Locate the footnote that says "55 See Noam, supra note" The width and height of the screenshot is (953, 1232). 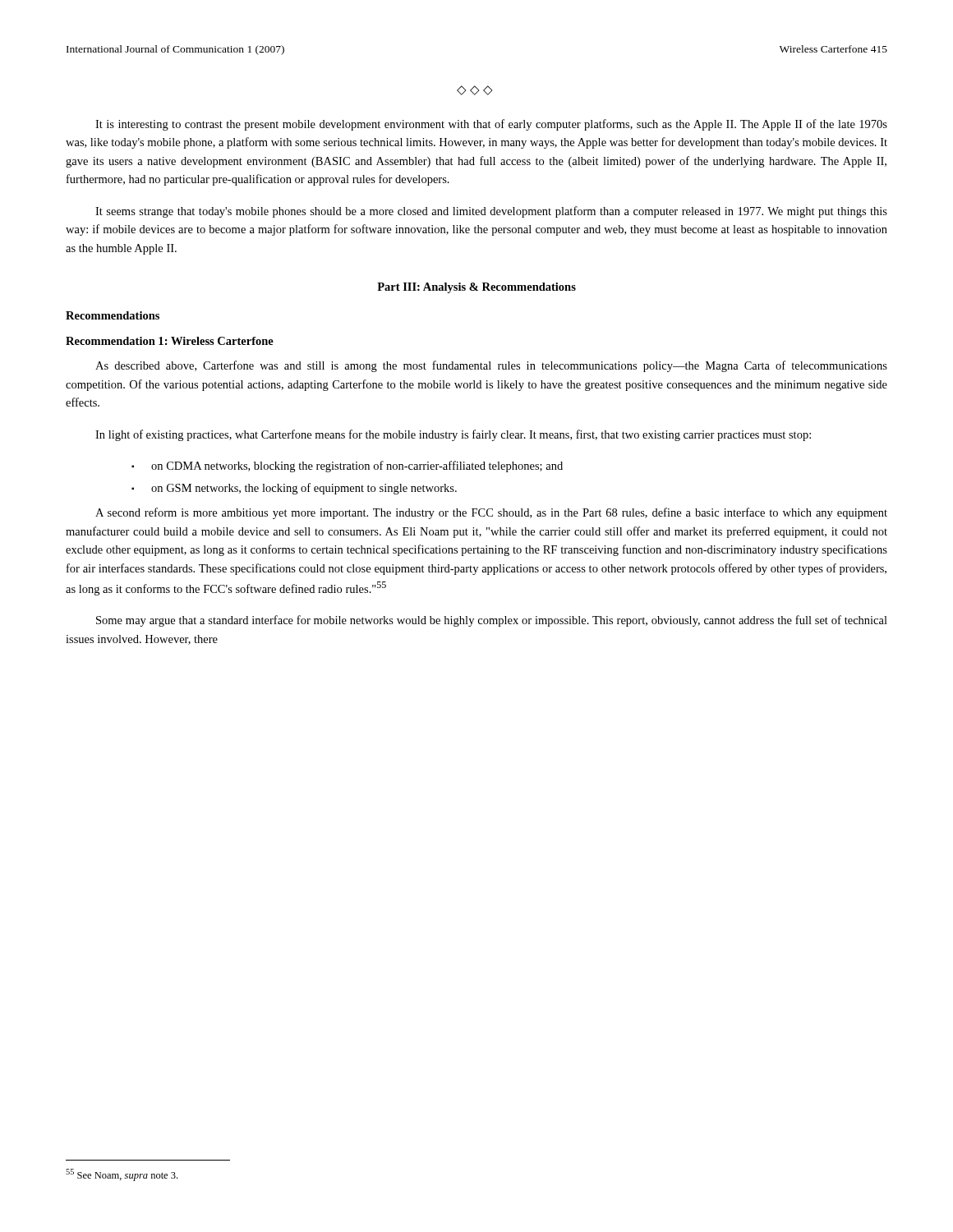coord(122,1174)
